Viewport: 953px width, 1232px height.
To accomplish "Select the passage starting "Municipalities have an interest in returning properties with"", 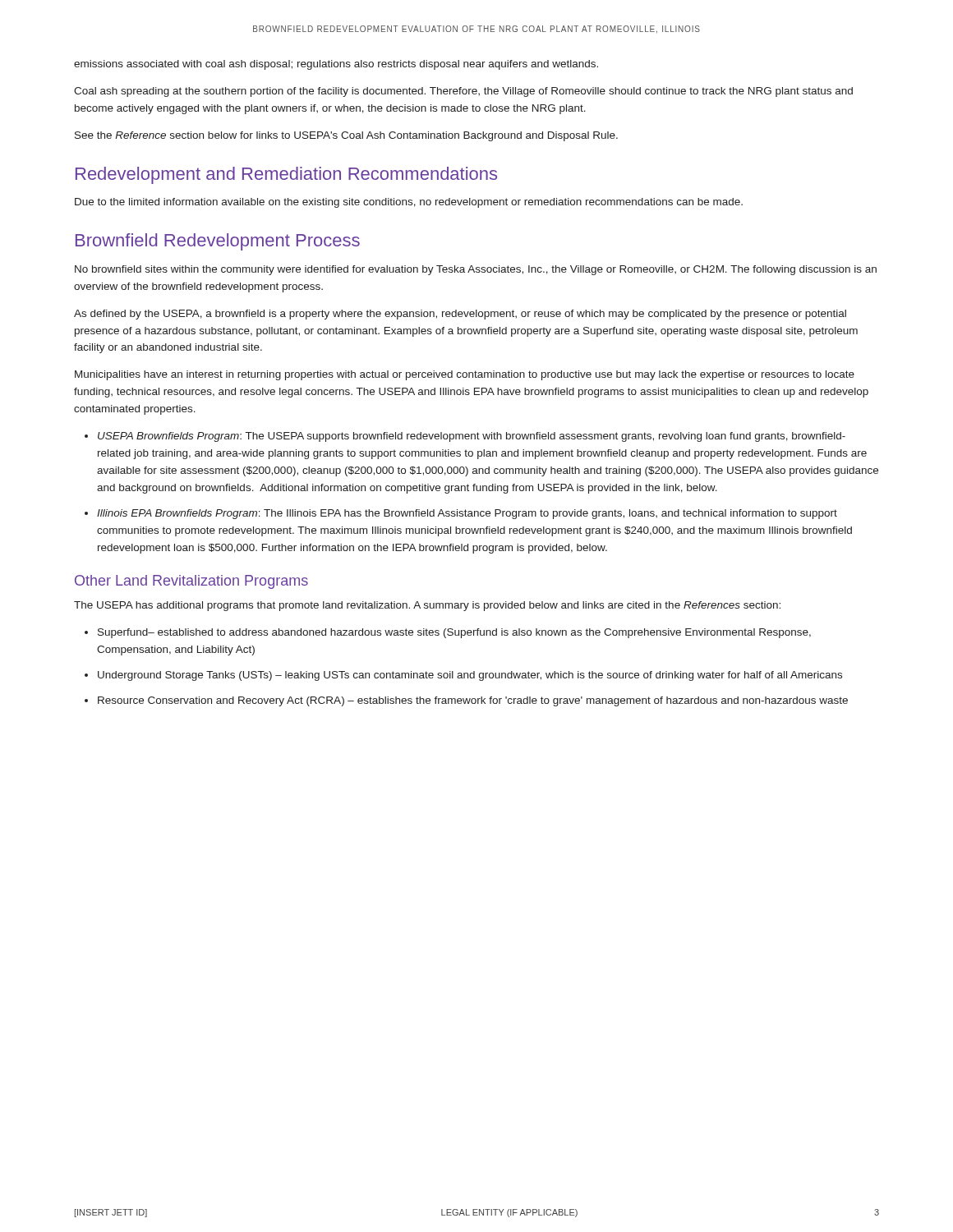I will click(x=471, y=392).
